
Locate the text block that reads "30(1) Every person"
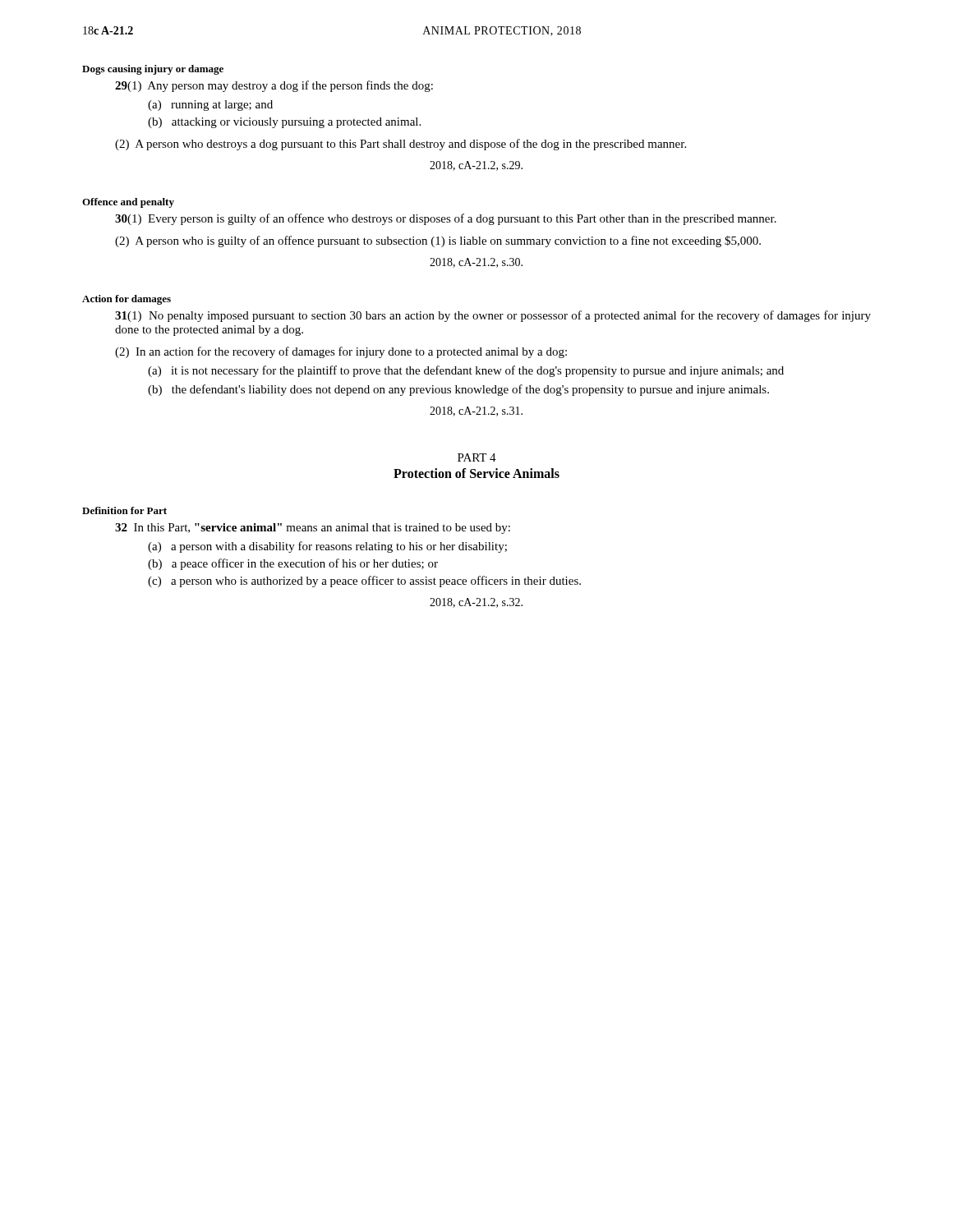446,218
